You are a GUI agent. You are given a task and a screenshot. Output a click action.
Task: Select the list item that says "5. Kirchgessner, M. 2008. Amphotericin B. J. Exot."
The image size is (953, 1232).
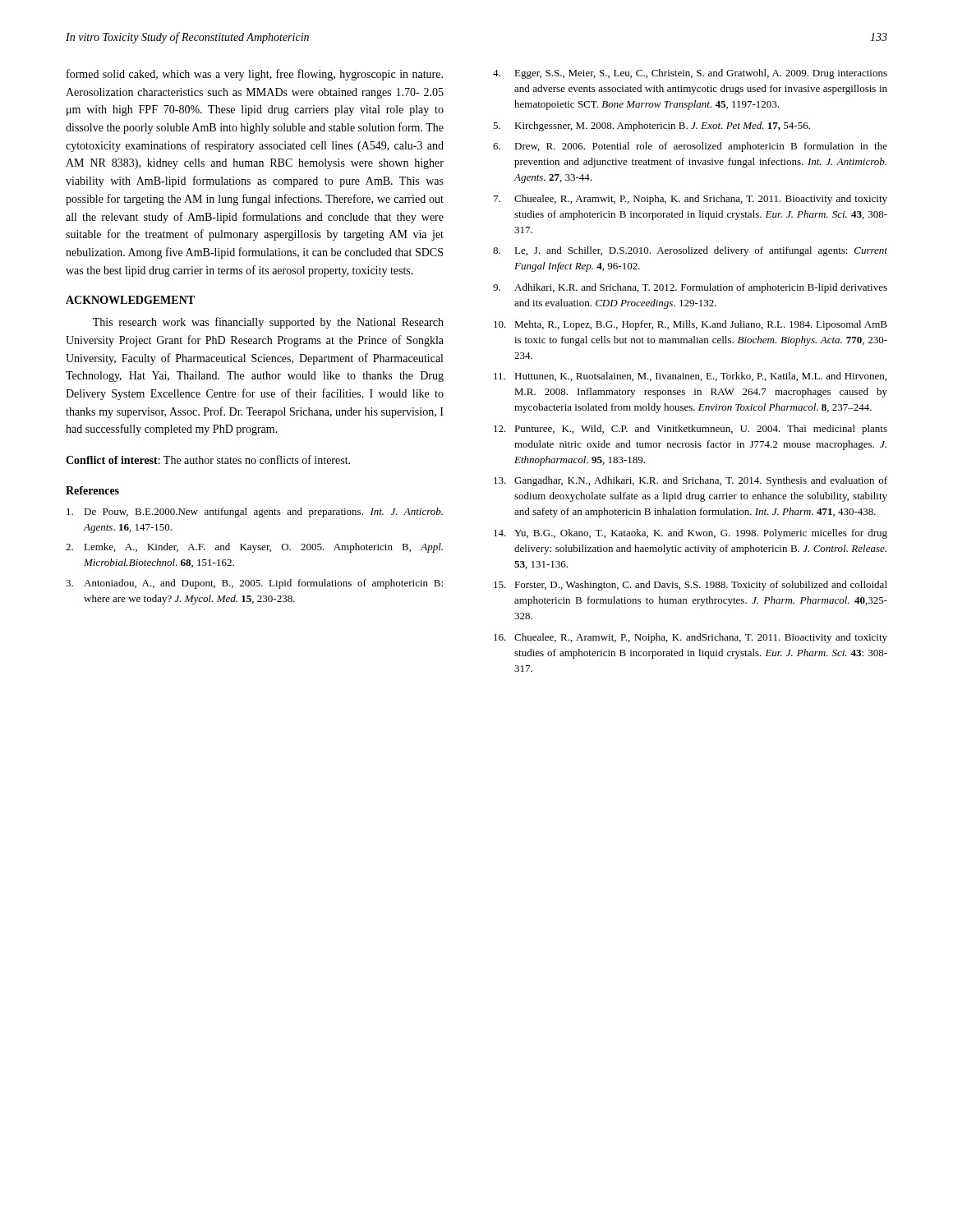[690, 126]
